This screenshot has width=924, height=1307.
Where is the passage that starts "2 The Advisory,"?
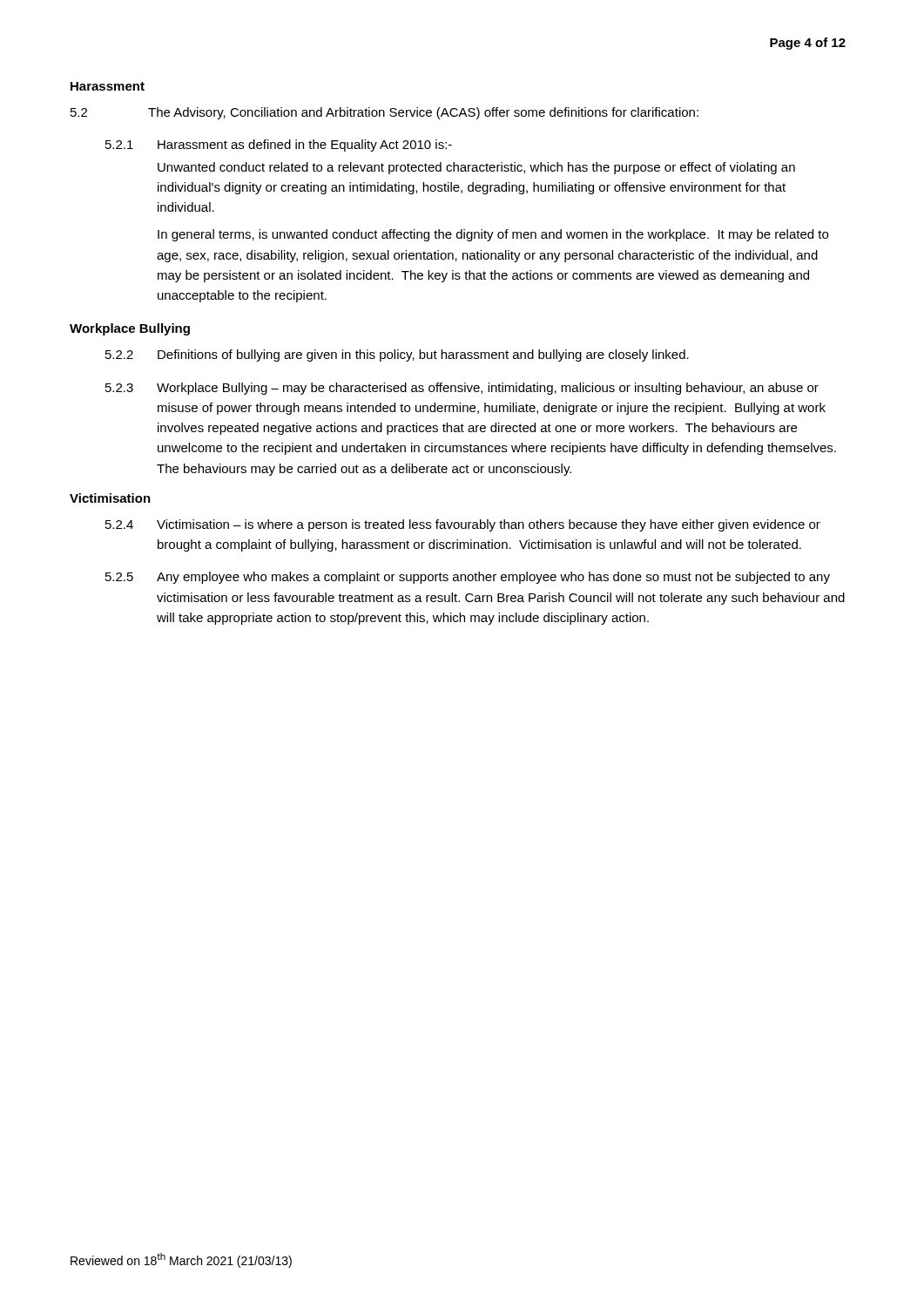point(458,112)
